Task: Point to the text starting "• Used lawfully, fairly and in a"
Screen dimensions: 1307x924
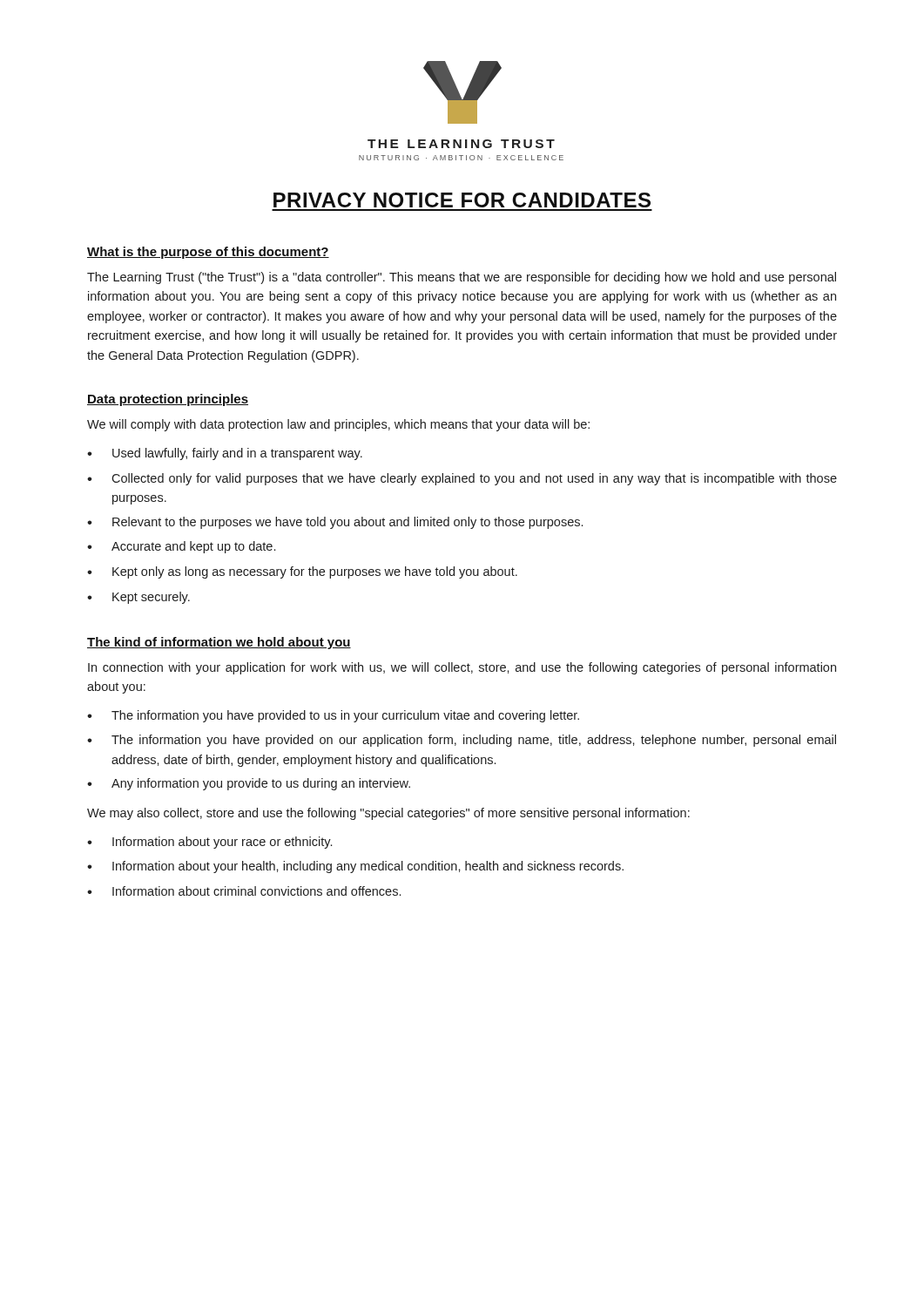Action: pos(225,454)
